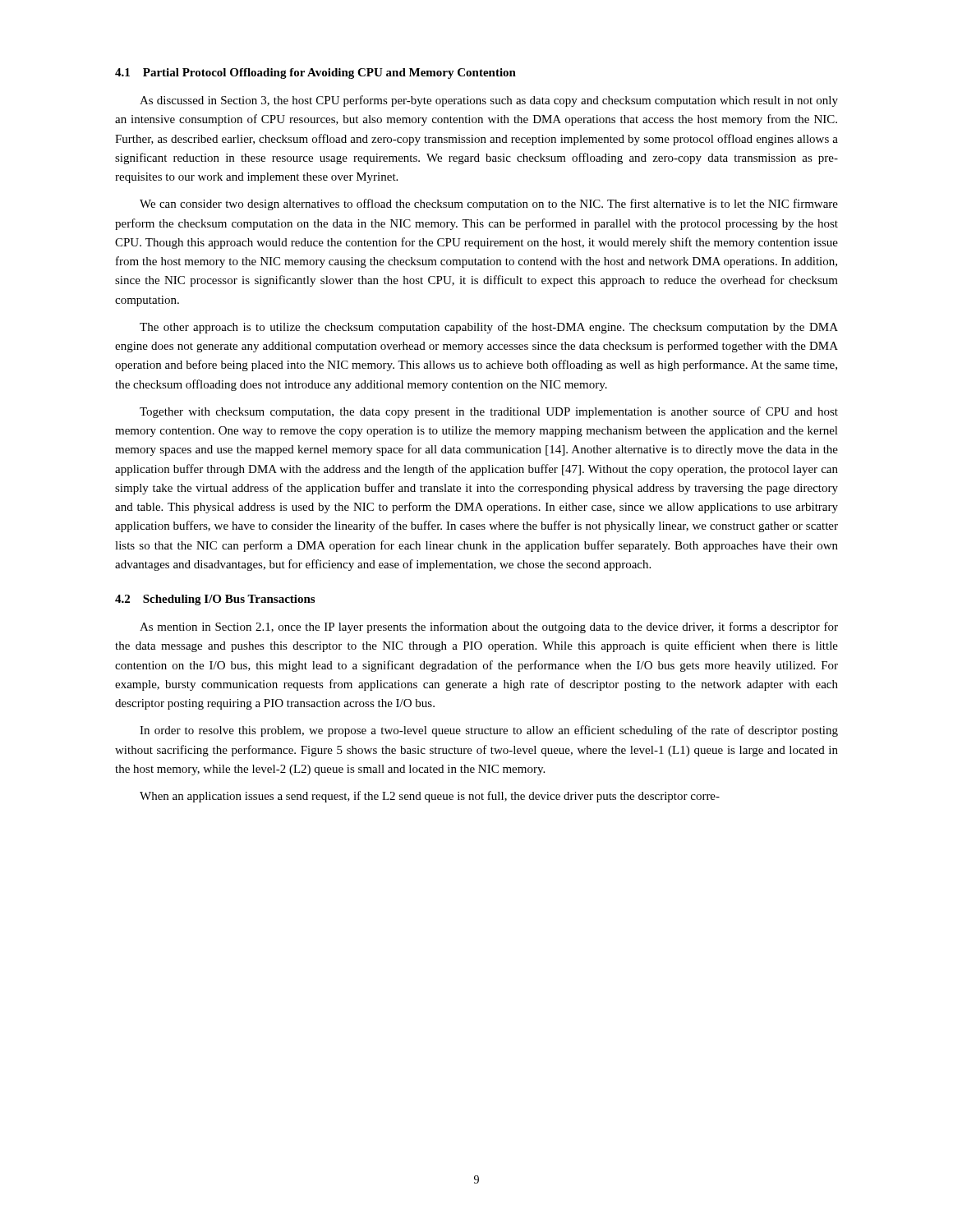Select the region starting "The other approach is to"
This screenshot has height=1232, width=953.
[x=476, y=355]
